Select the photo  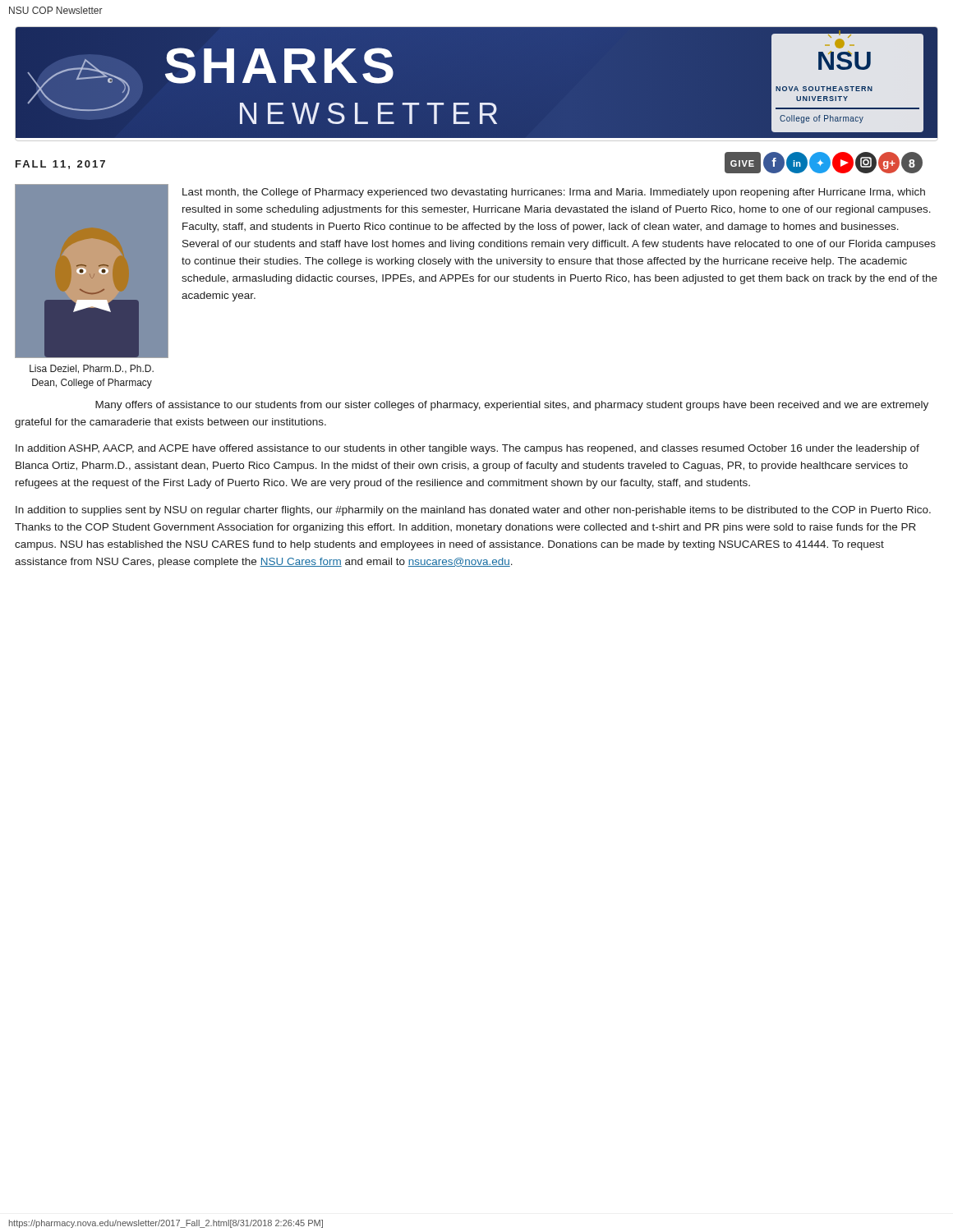[92, 271]
